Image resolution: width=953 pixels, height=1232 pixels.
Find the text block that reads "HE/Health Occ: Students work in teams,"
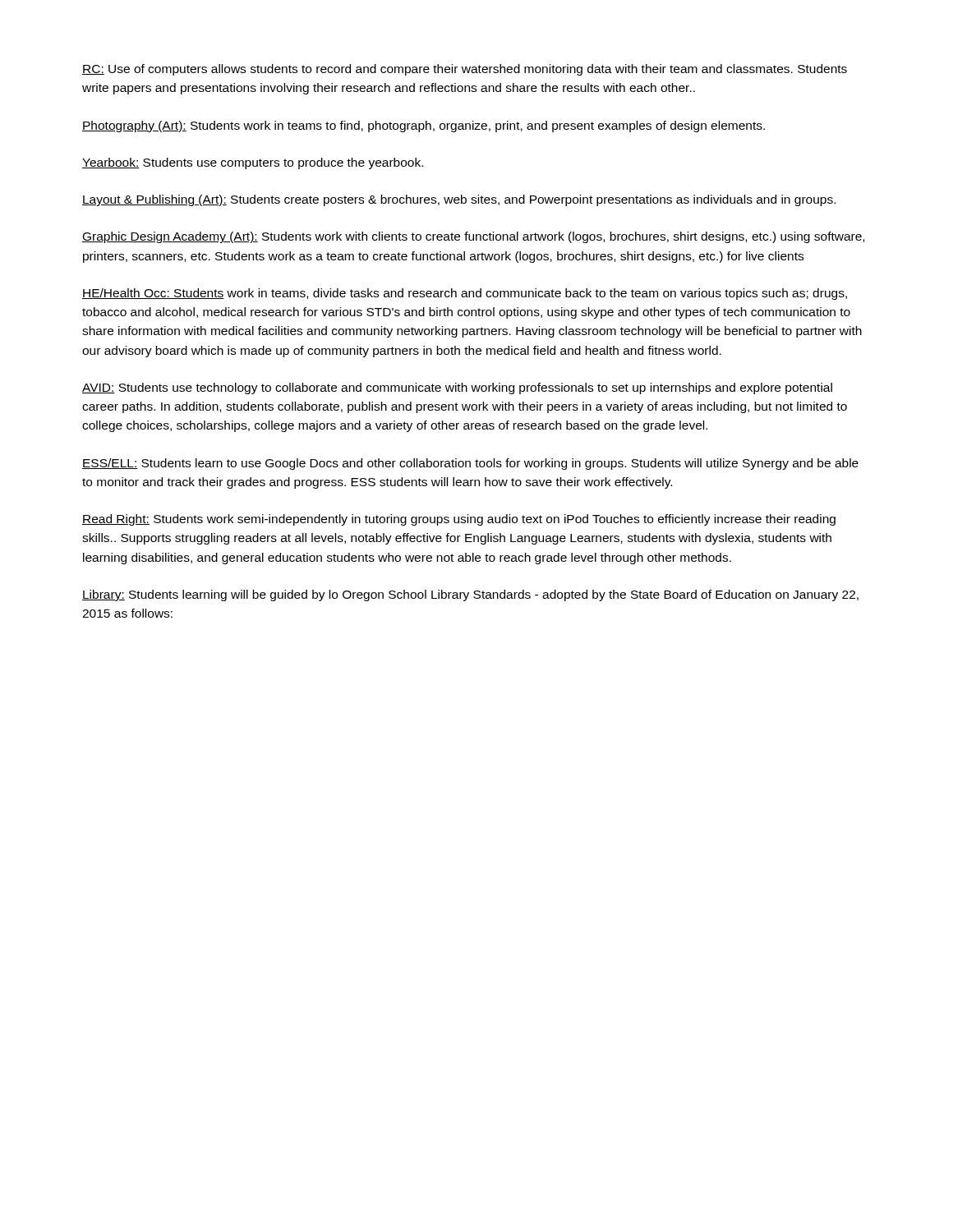(472, 321)
